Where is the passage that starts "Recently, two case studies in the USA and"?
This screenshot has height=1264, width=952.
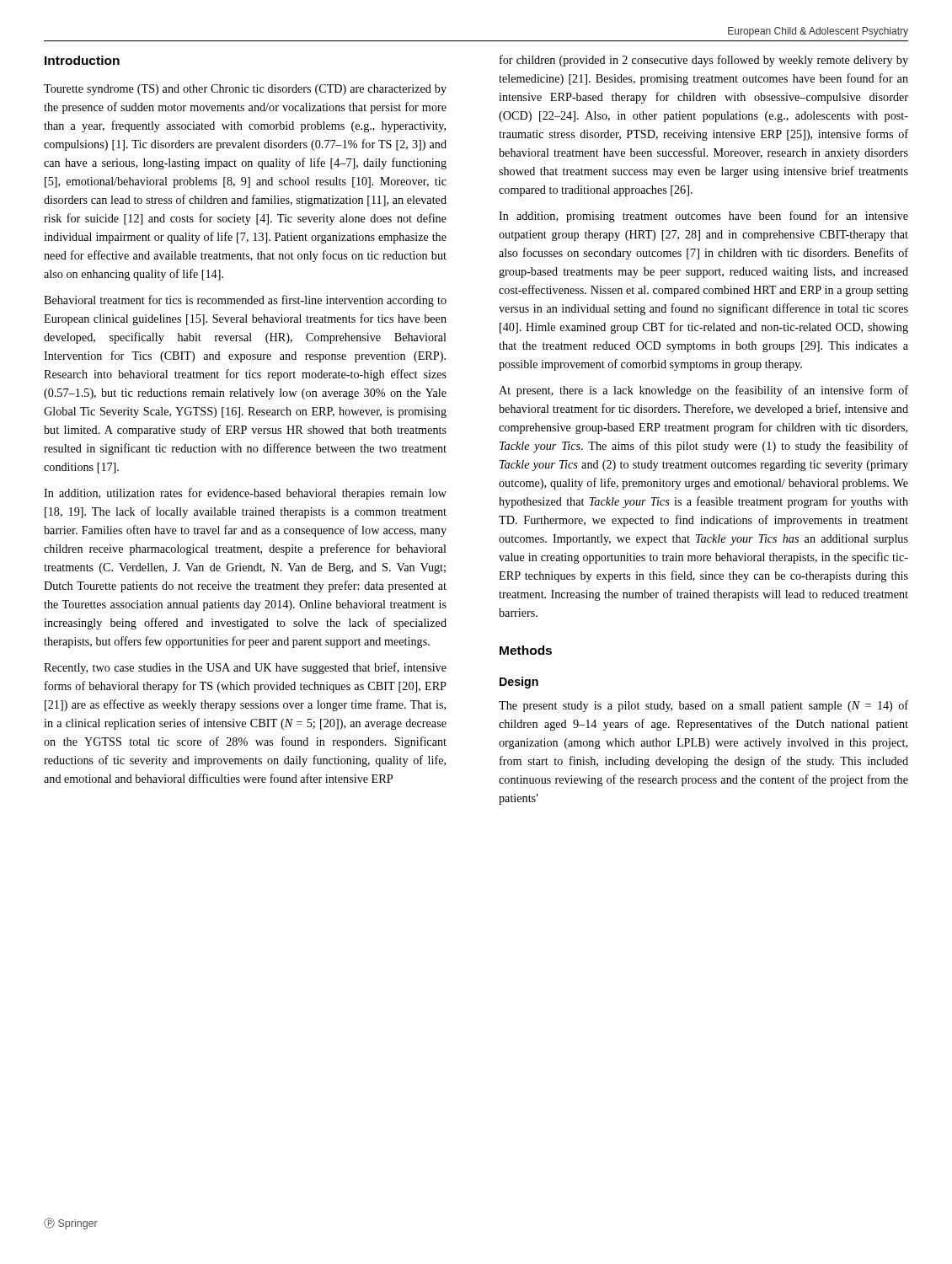(x=245, y=723)
